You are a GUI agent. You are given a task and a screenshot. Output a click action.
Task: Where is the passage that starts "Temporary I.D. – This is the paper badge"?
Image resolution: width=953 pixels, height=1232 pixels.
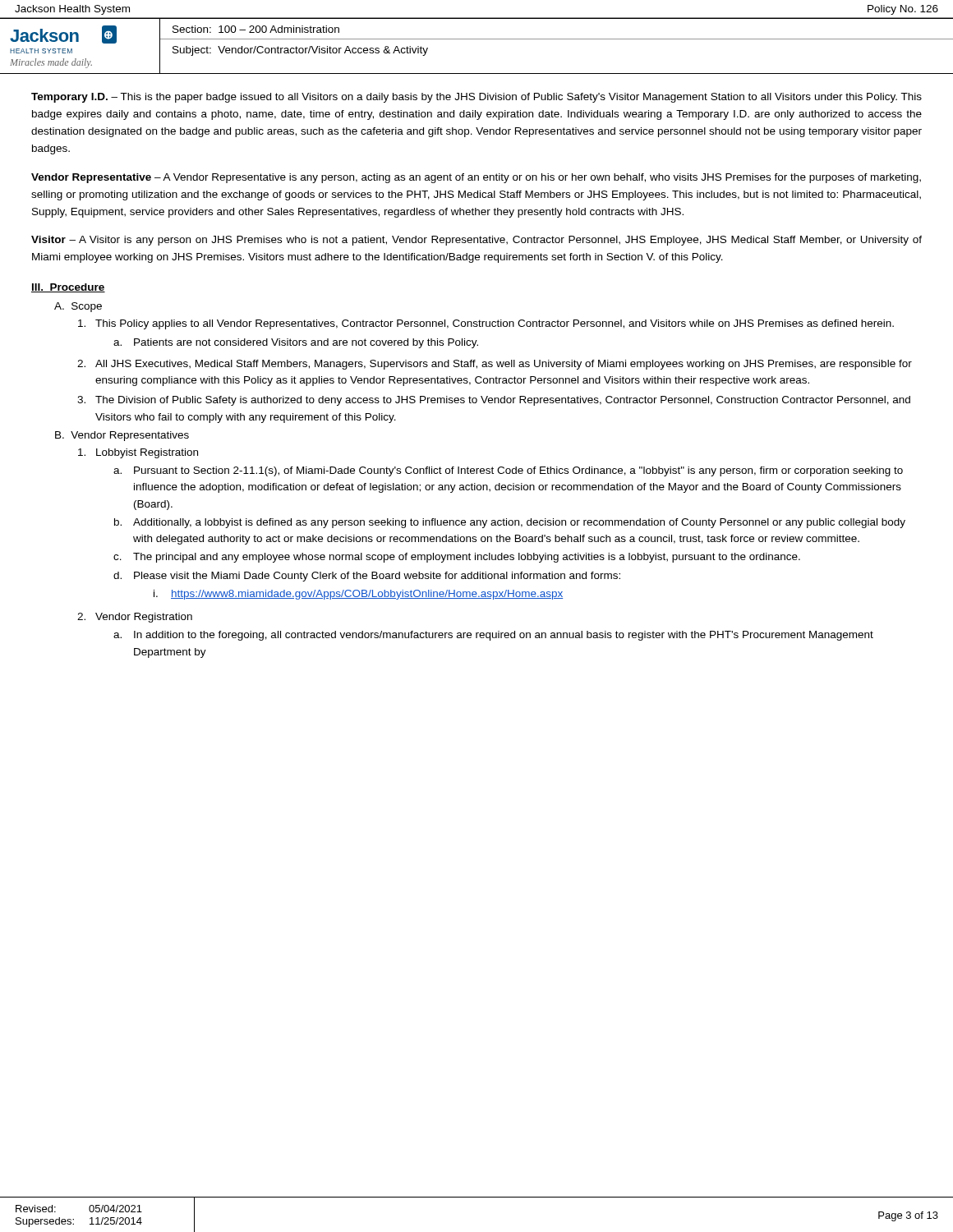[x=476, y=122]
